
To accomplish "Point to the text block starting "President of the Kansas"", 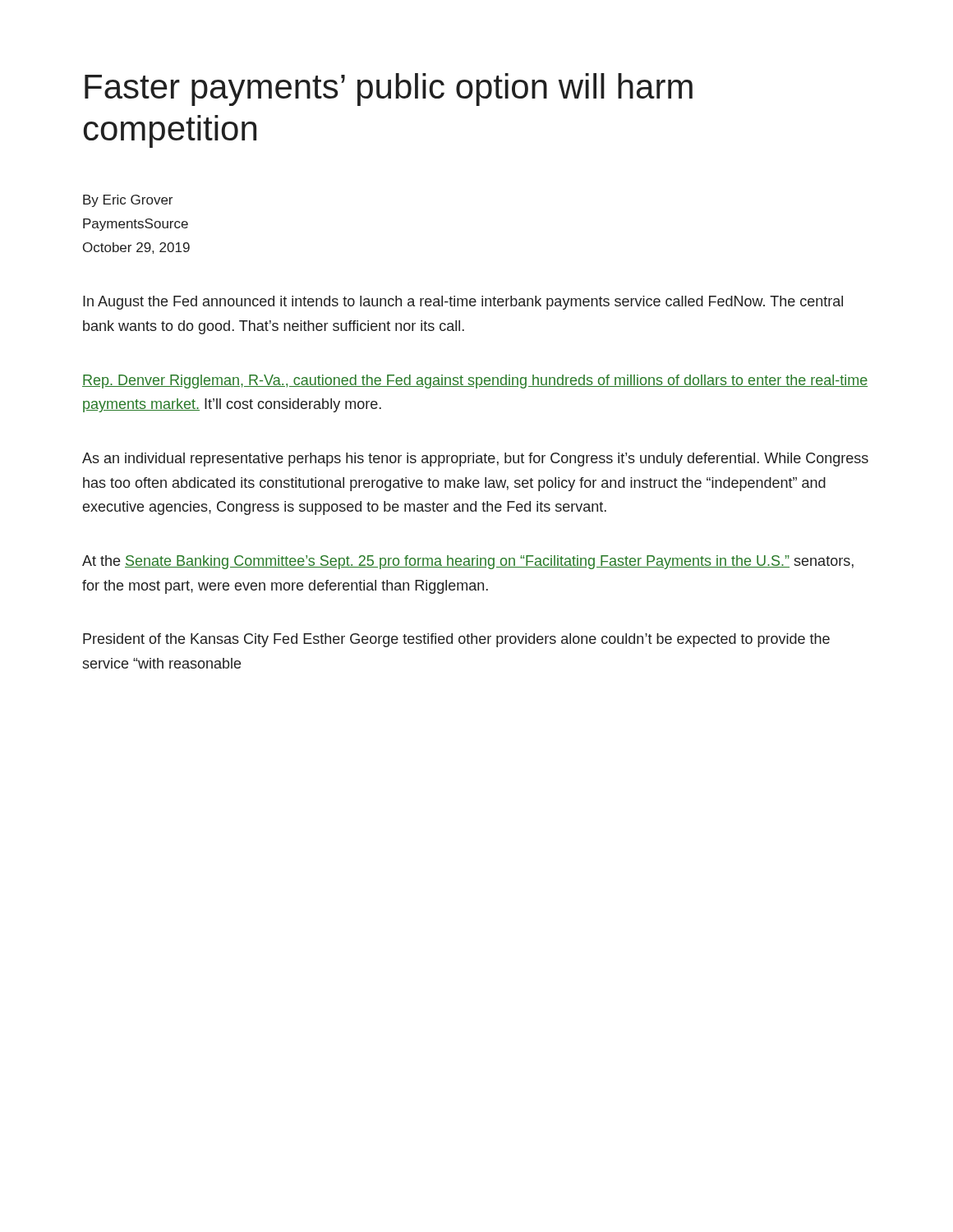I will (x=476, y=652).
